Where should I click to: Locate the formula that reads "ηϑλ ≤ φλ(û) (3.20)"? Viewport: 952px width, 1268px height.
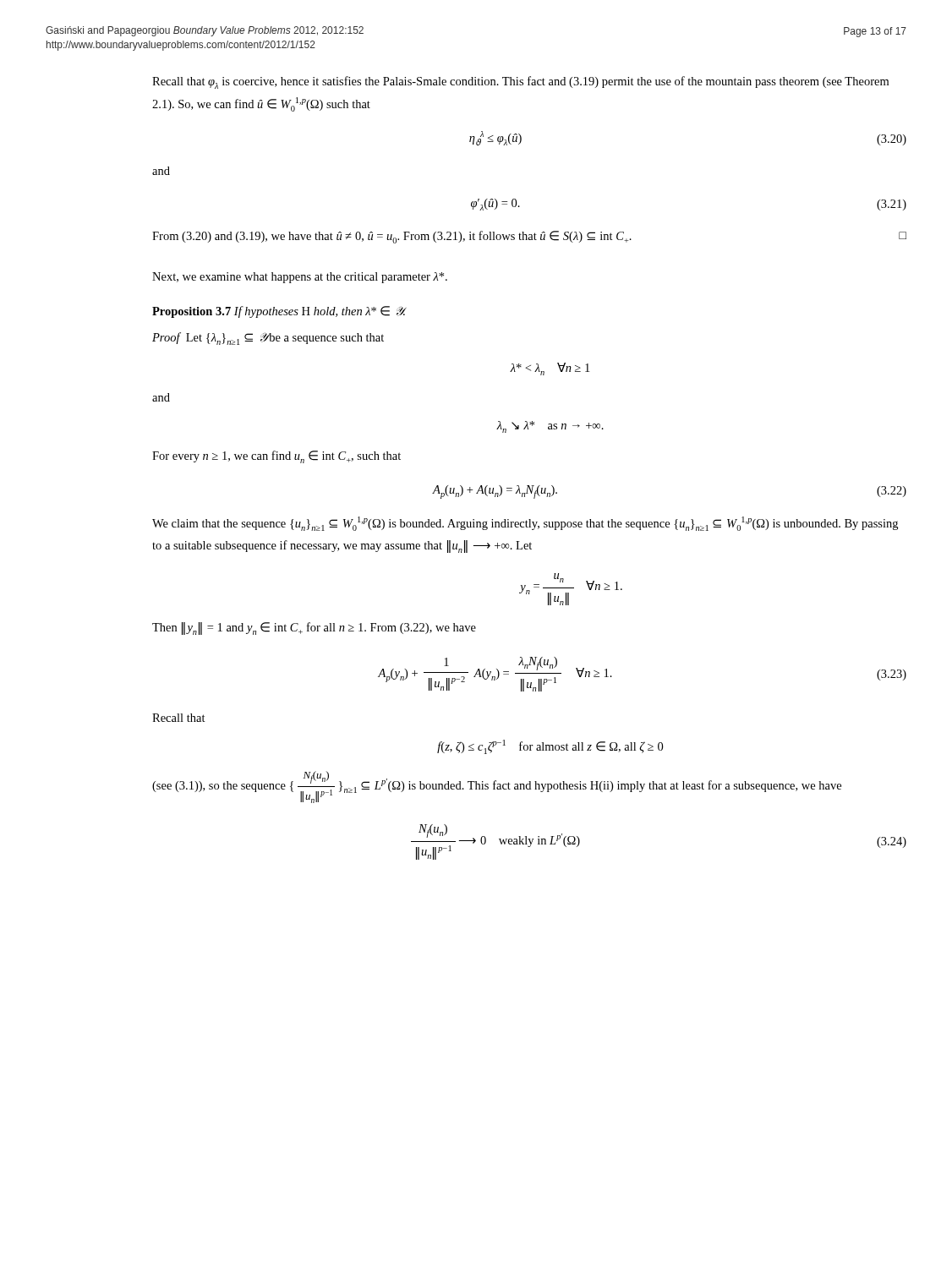tap(529, 139)
